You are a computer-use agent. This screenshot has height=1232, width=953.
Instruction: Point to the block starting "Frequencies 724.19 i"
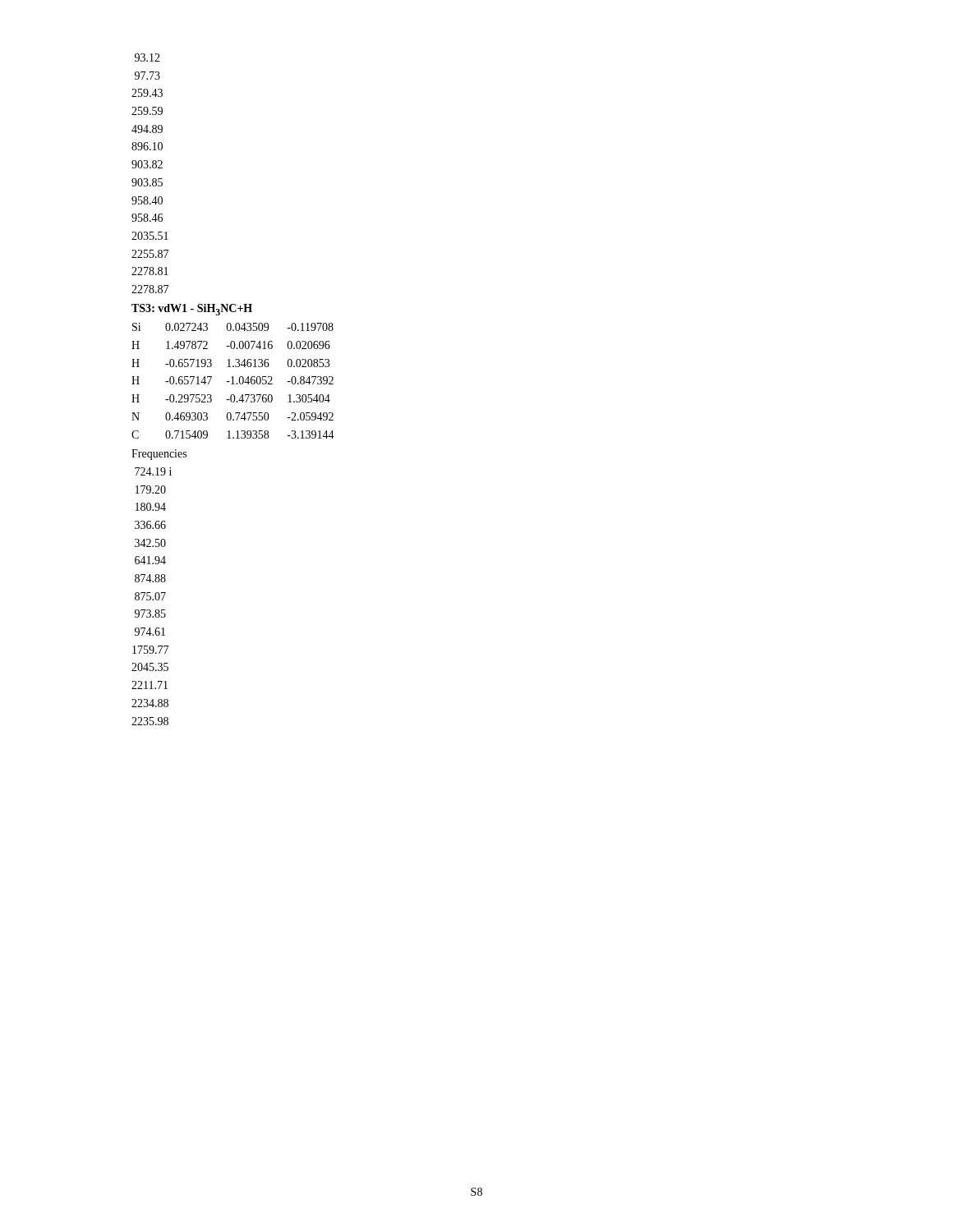[159, 455]
